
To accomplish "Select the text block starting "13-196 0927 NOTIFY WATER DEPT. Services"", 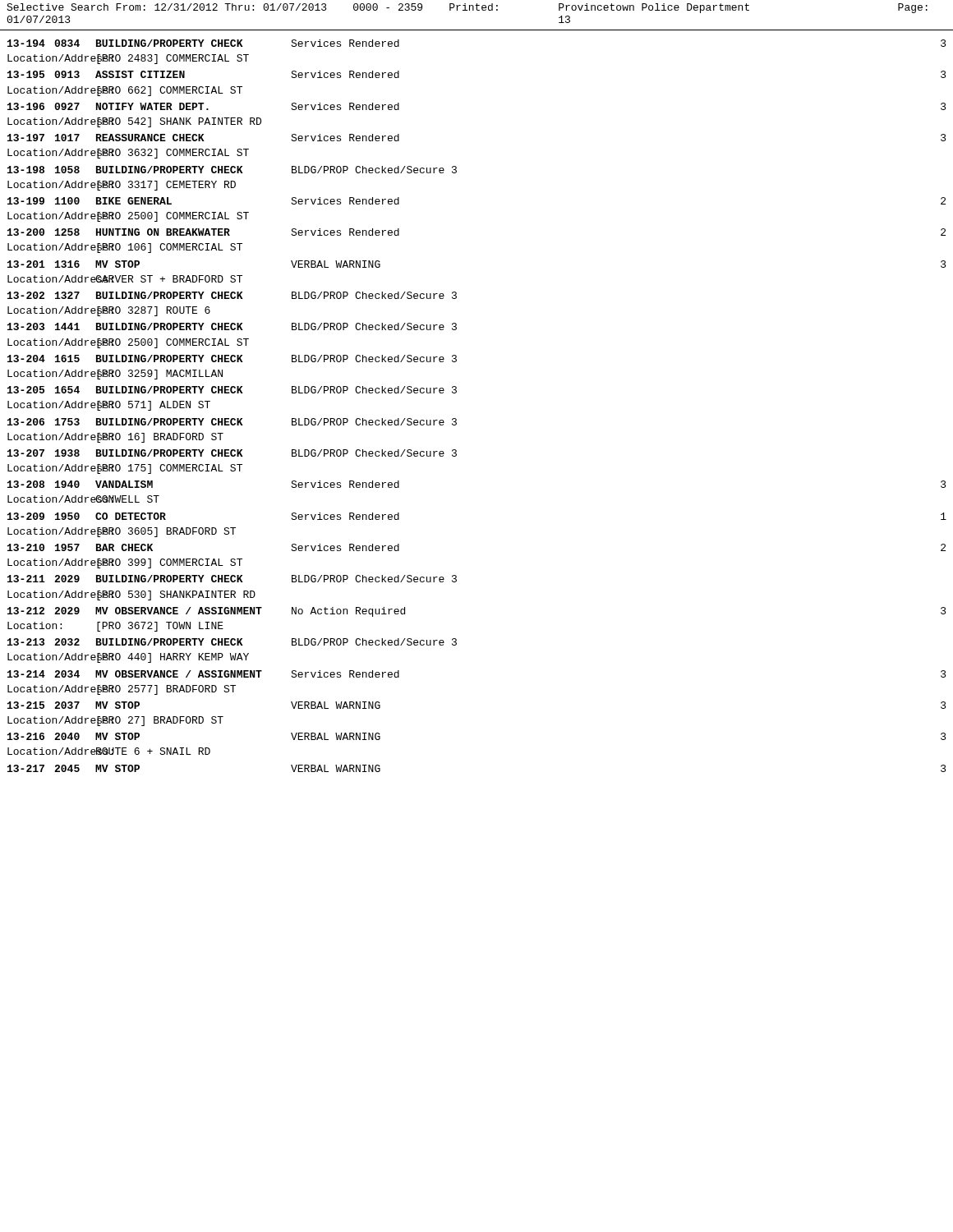I will 29,106.
